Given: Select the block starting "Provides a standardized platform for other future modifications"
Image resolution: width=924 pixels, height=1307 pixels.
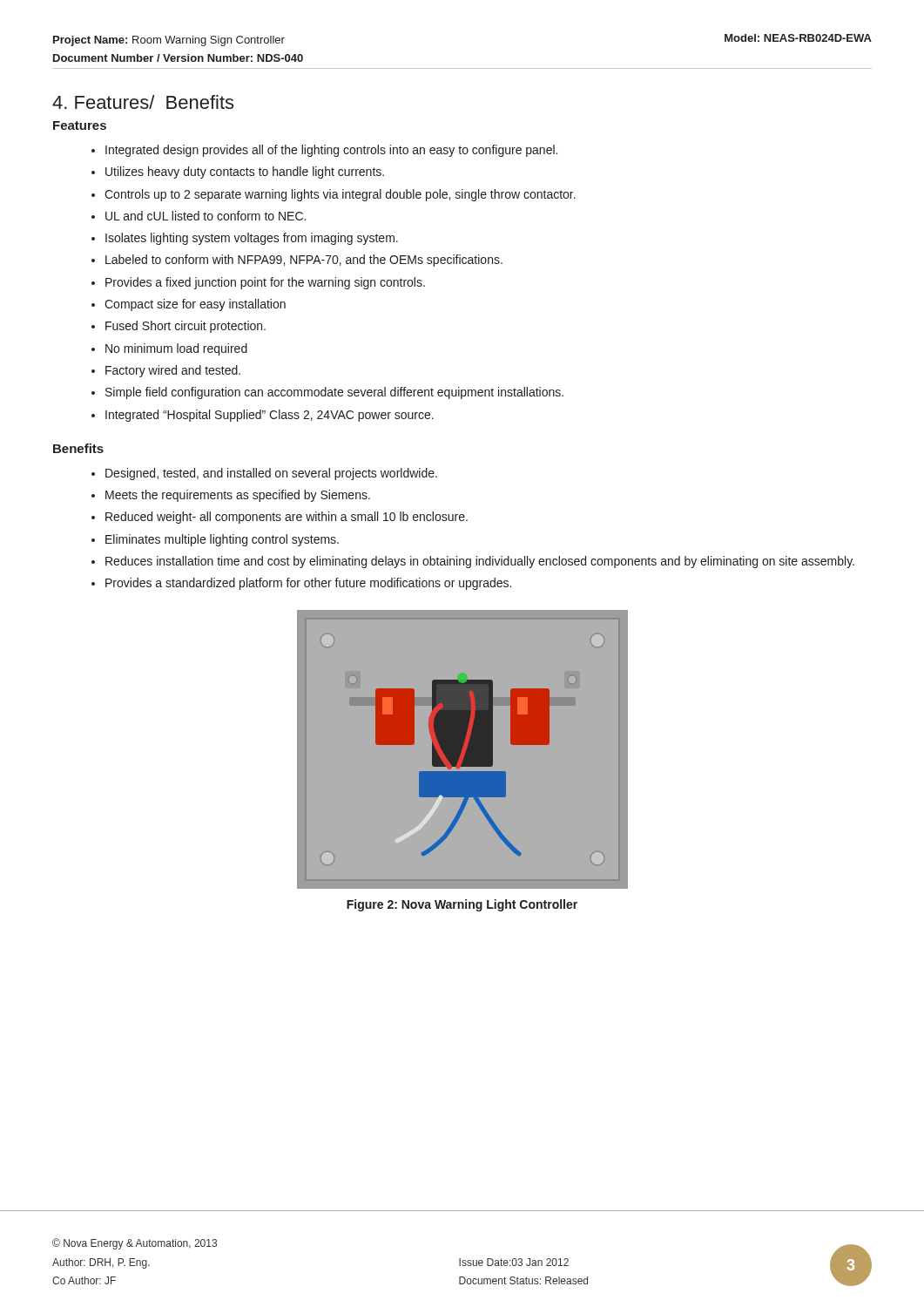Looking at the screenshot, I should (308, 583).
